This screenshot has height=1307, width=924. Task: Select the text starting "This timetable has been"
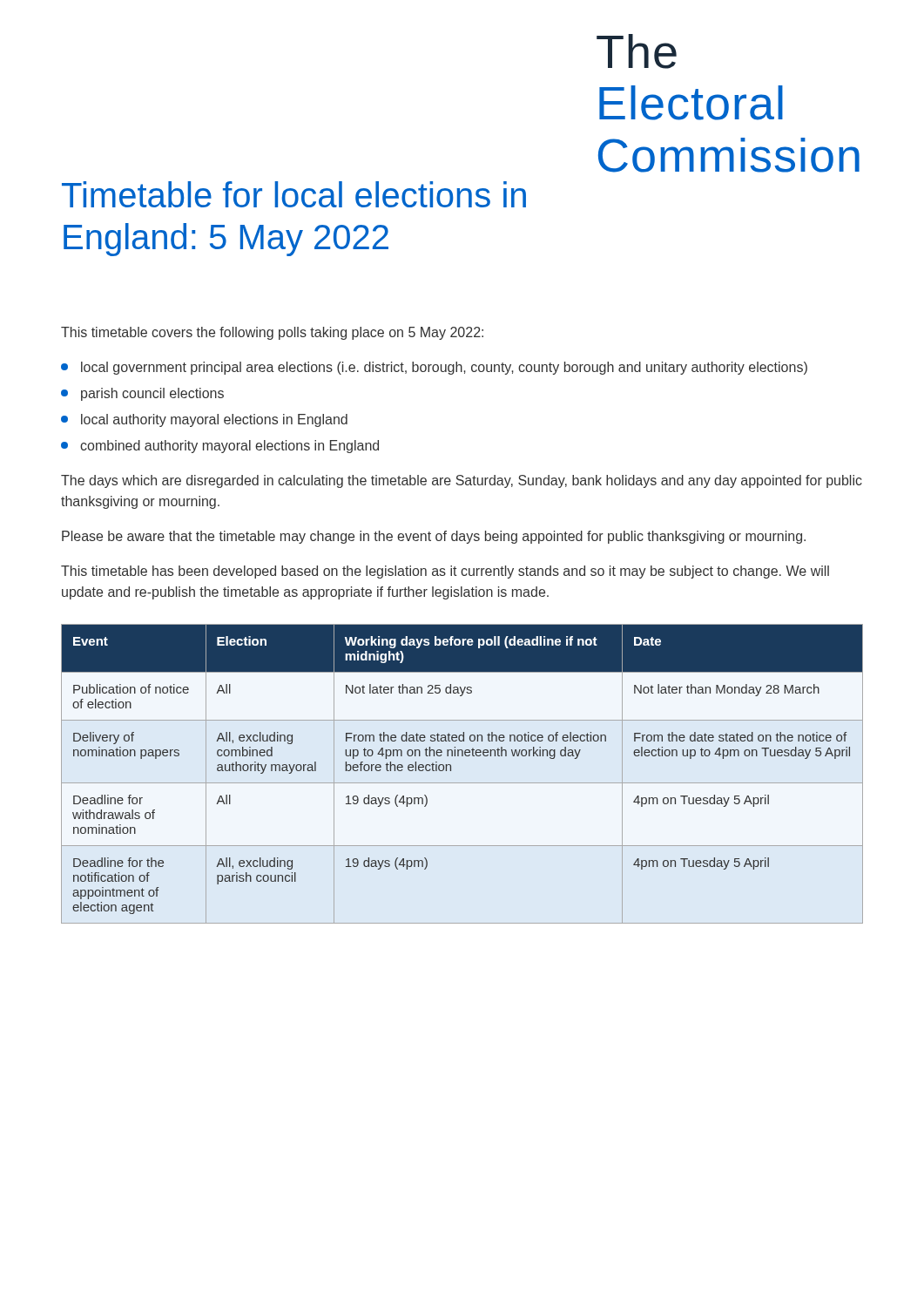pos(462,582)
